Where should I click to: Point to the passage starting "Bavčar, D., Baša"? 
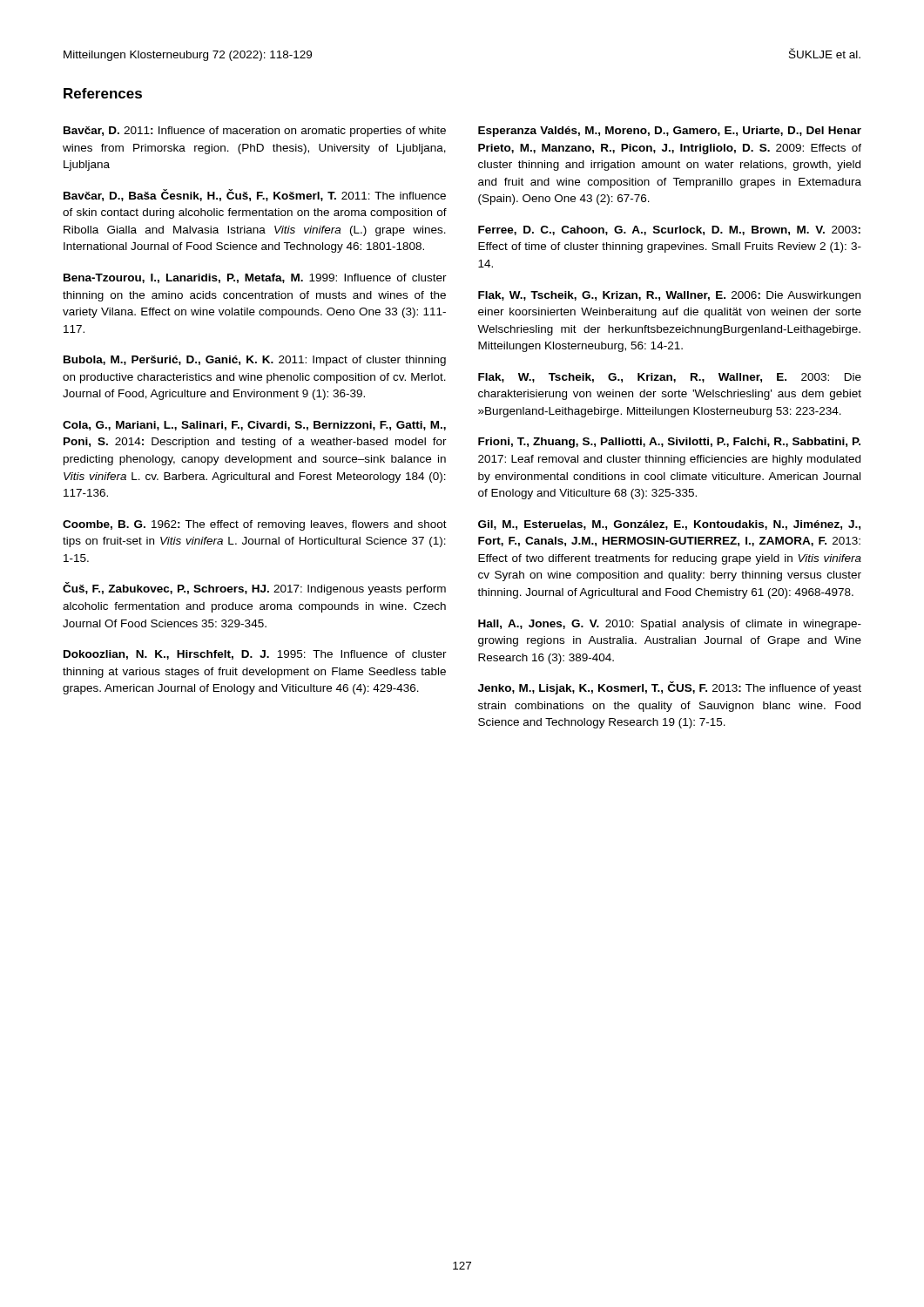255,221
